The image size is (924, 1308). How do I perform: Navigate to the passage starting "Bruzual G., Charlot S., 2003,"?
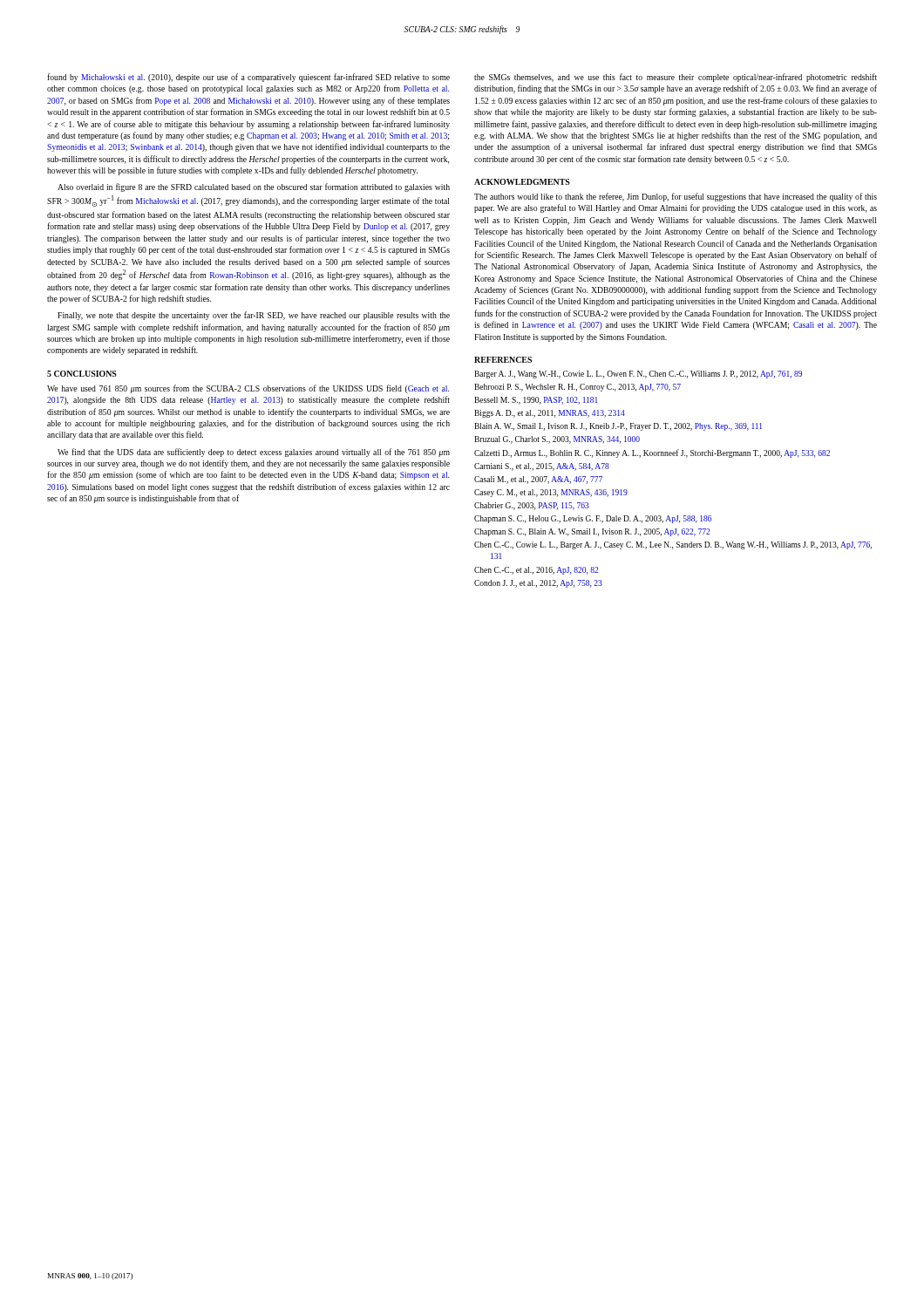click(x=557, y=440)
